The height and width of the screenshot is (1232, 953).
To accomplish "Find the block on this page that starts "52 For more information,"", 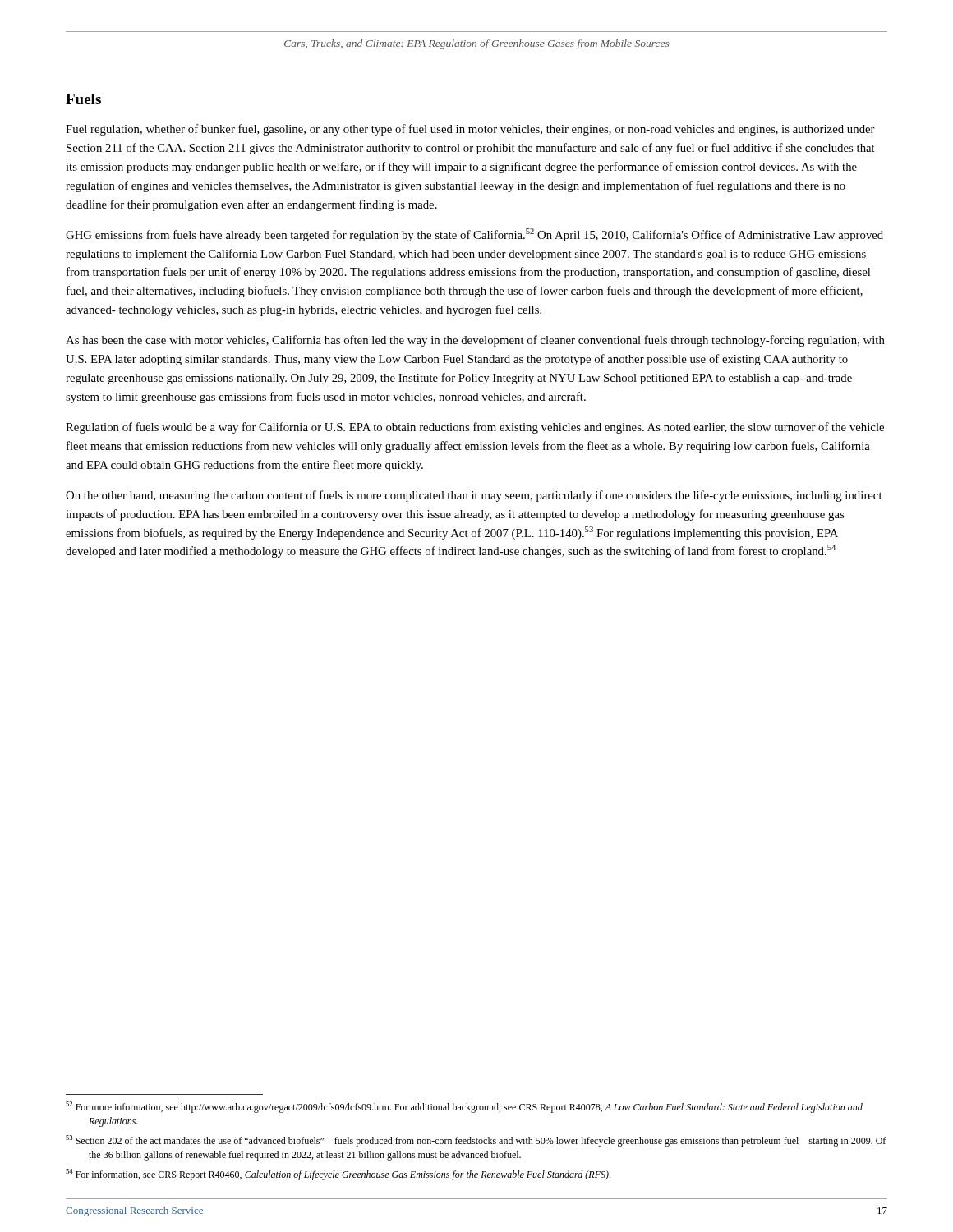I will pyautogui.click(x=464, y=1114).
